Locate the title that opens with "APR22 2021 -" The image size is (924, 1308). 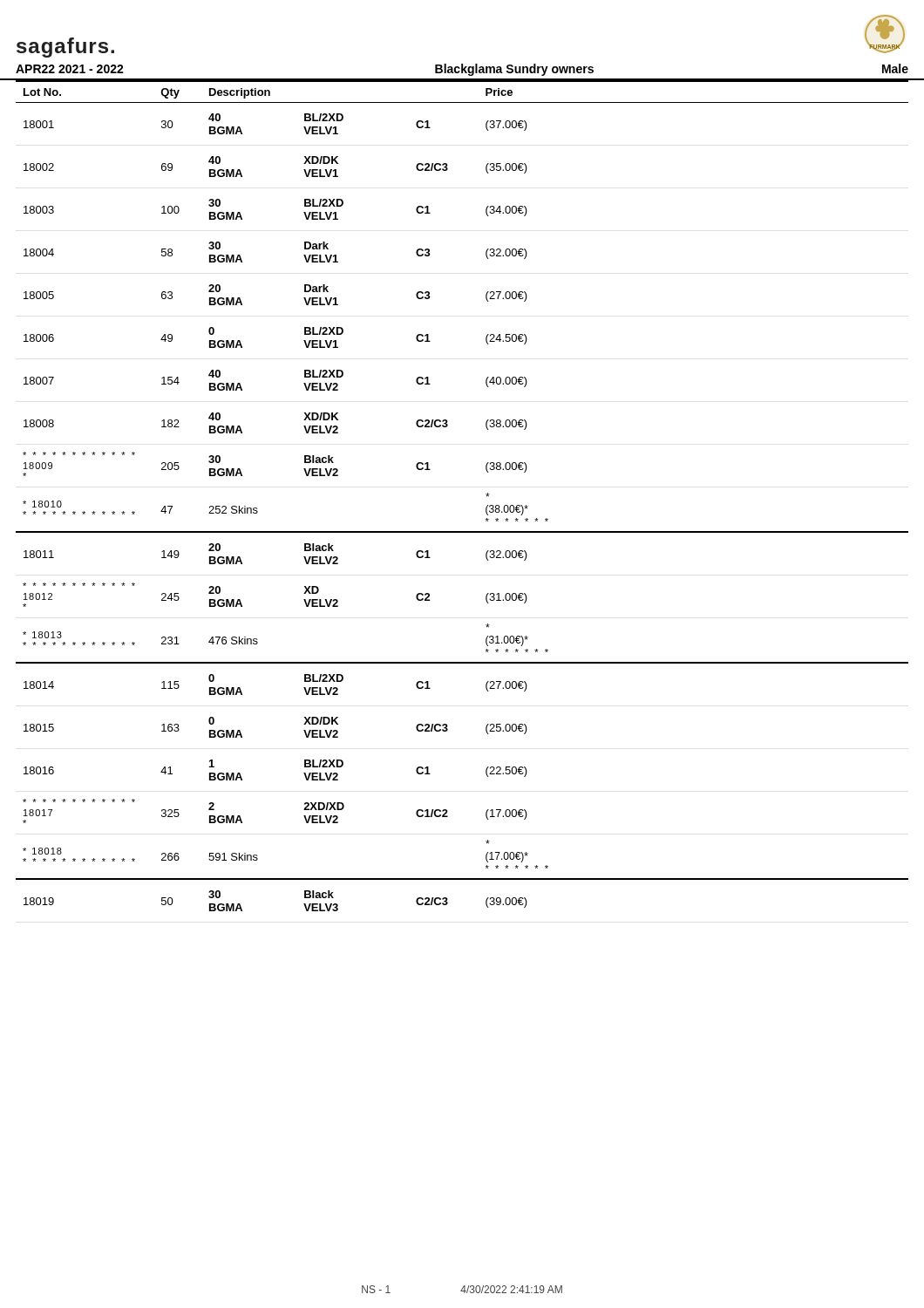(462, 69)
